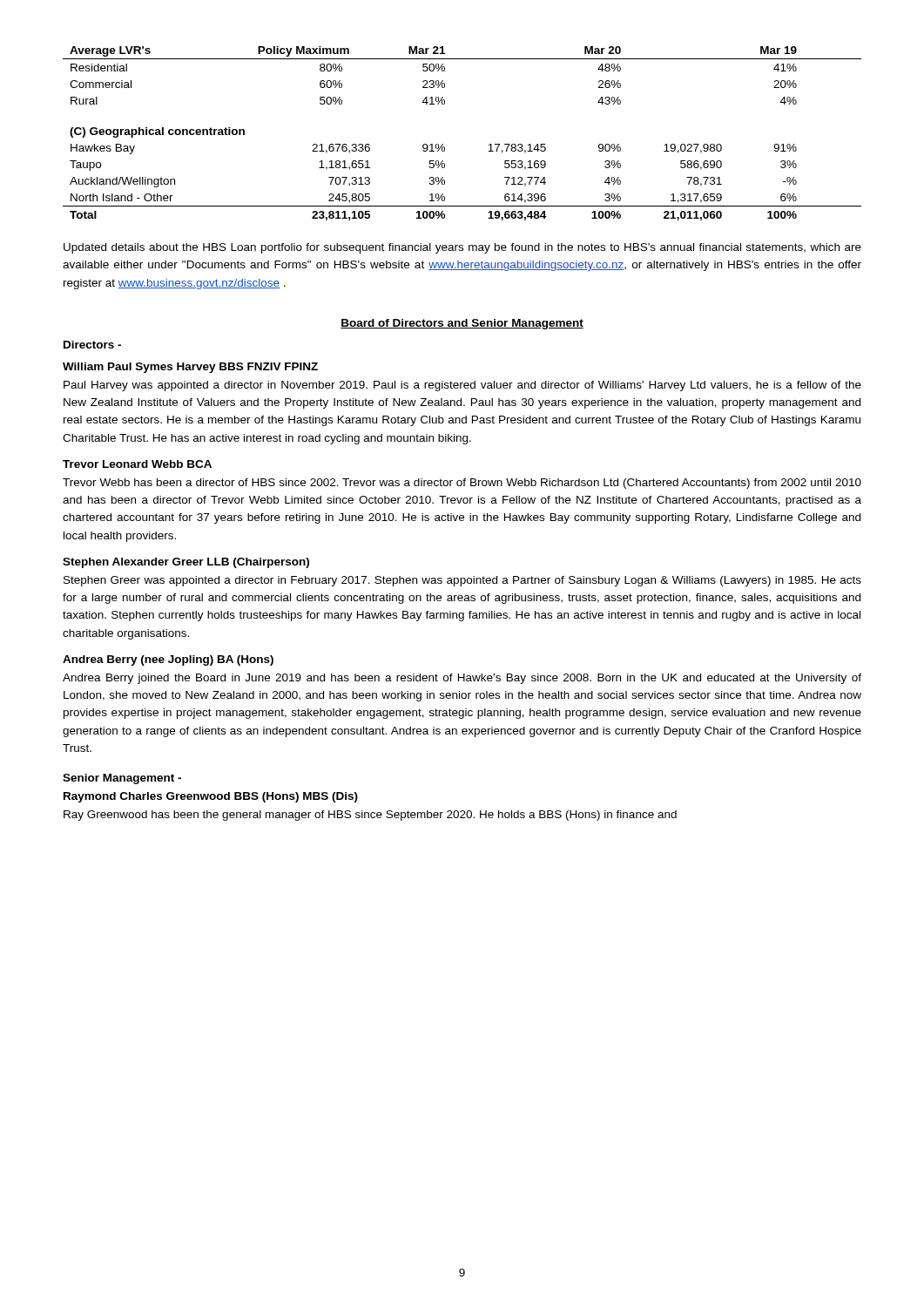Click on the text with the text "Stephen Alexander Greer LLB (Chairperson)"
The width and height of the screenshot is (924, 1307).
(x=186, y=561)
